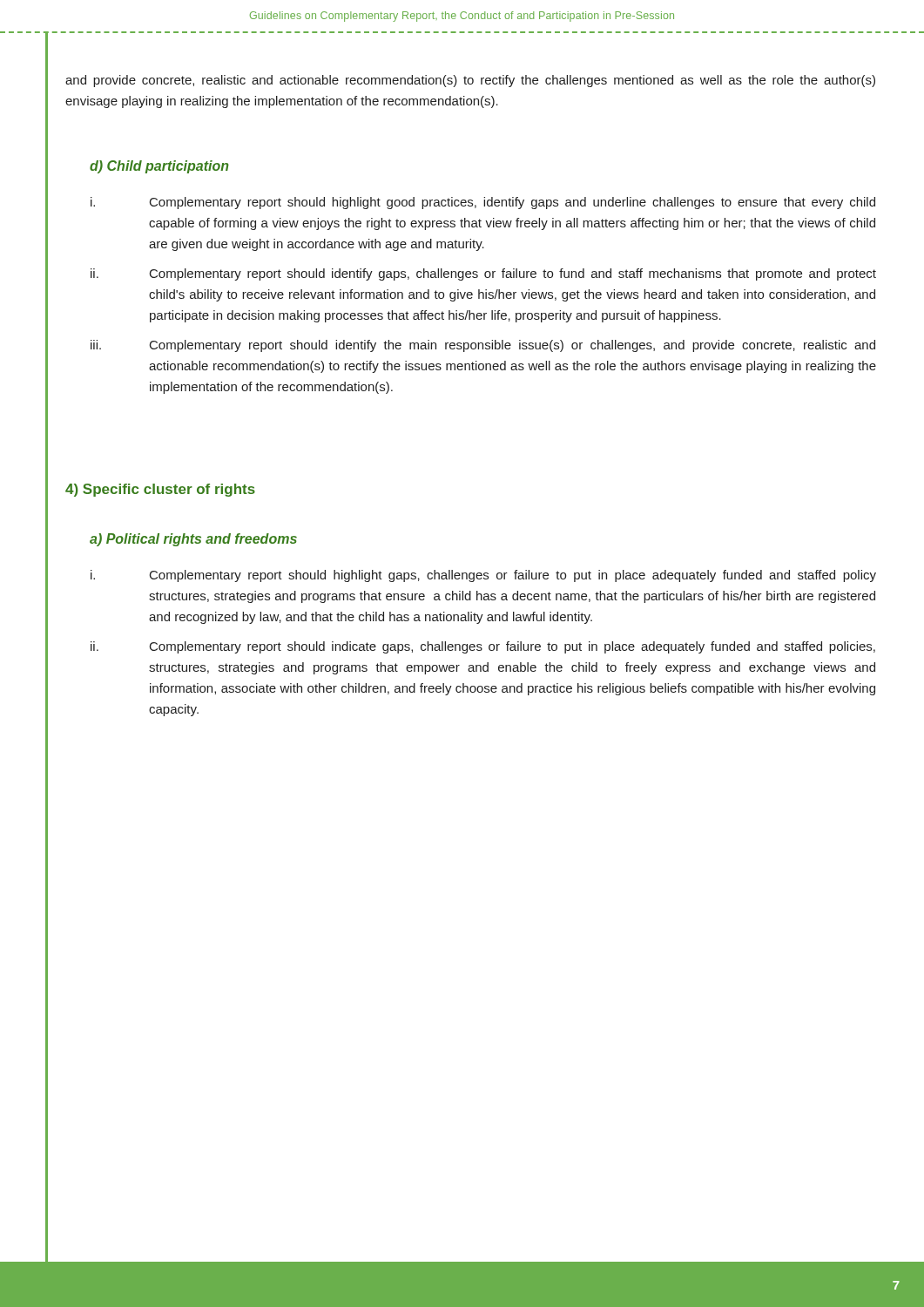Locate the list item that says "iii. Complementary report should"
Viewport: 924px width, 1307px height.
tap(471, 366)
